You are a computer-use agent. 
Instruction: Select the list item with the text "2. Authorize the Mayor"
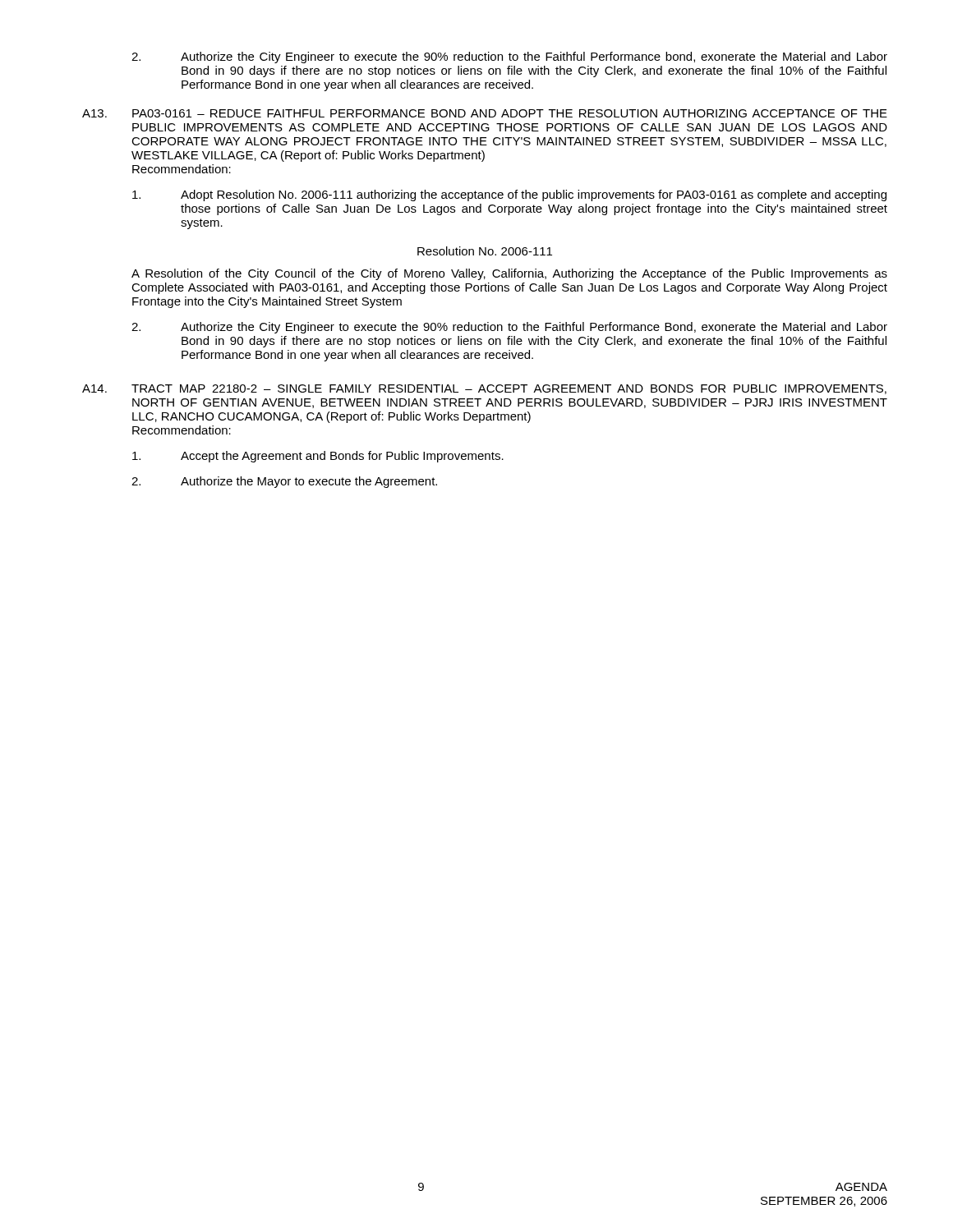point(284,482)
